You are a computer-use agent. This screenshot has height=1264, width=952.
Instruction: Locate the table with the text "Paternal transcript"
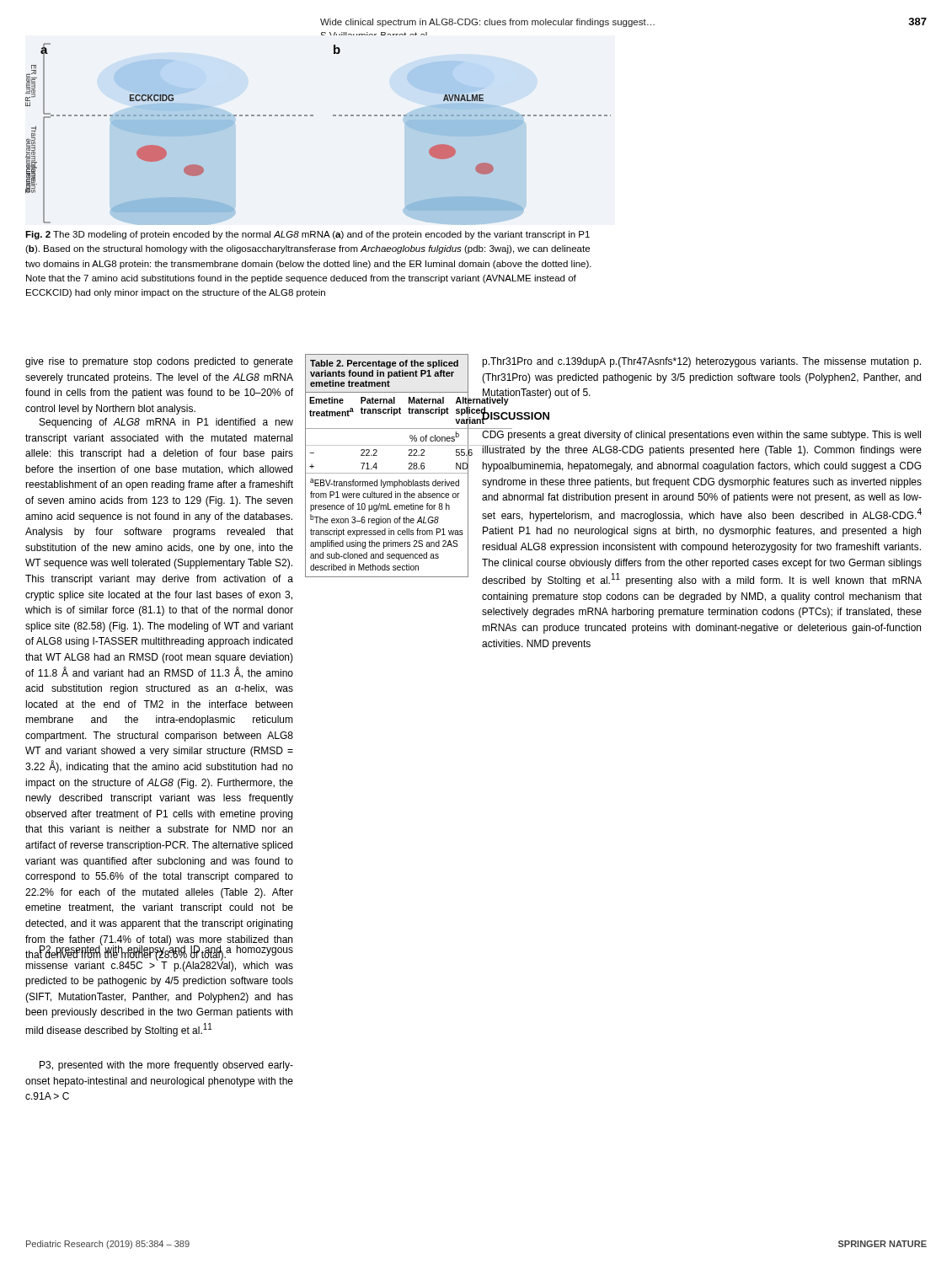[386, 466]
